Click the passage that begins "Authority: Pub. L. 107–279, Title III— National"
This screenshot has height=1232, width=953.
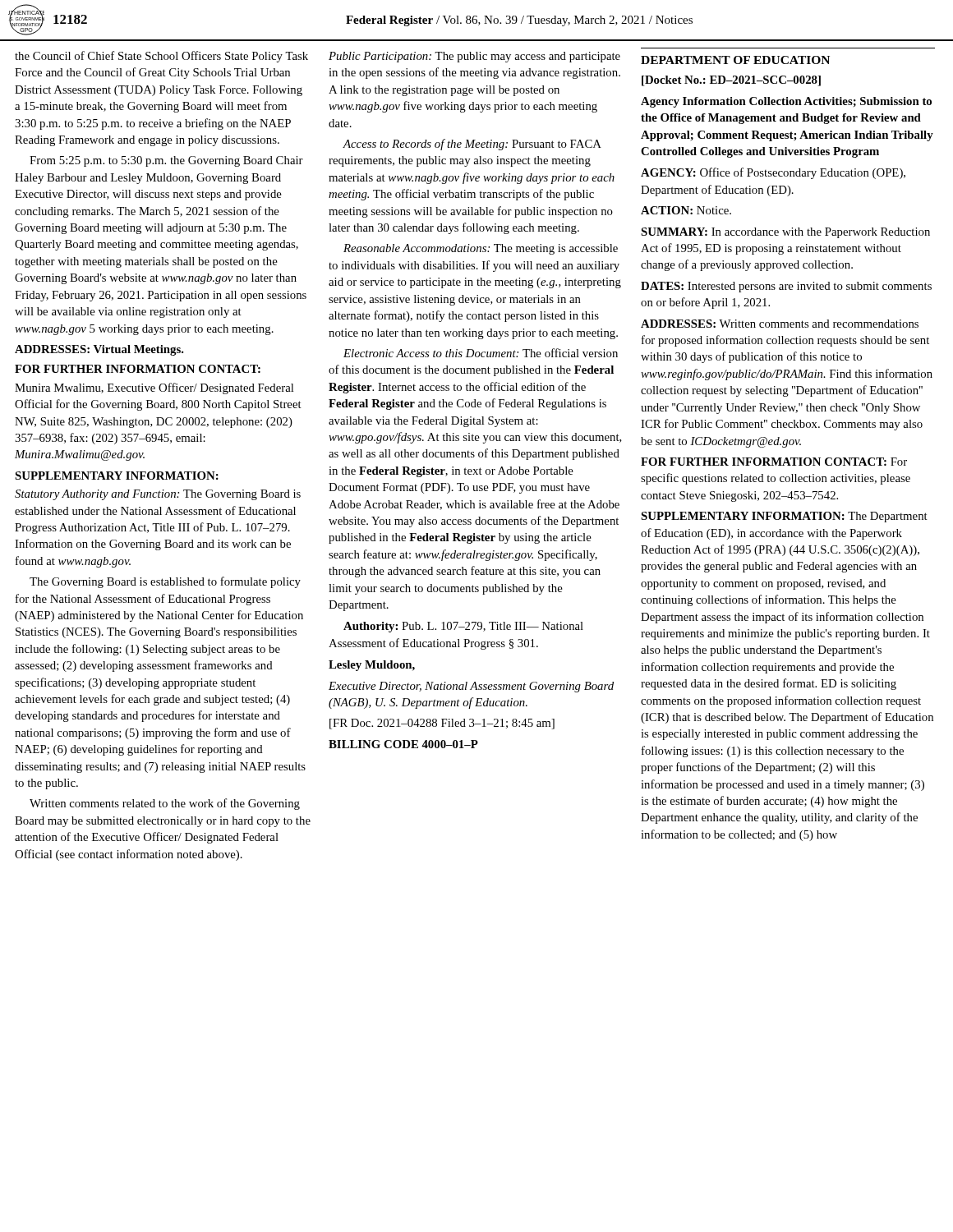coord(476,635)
